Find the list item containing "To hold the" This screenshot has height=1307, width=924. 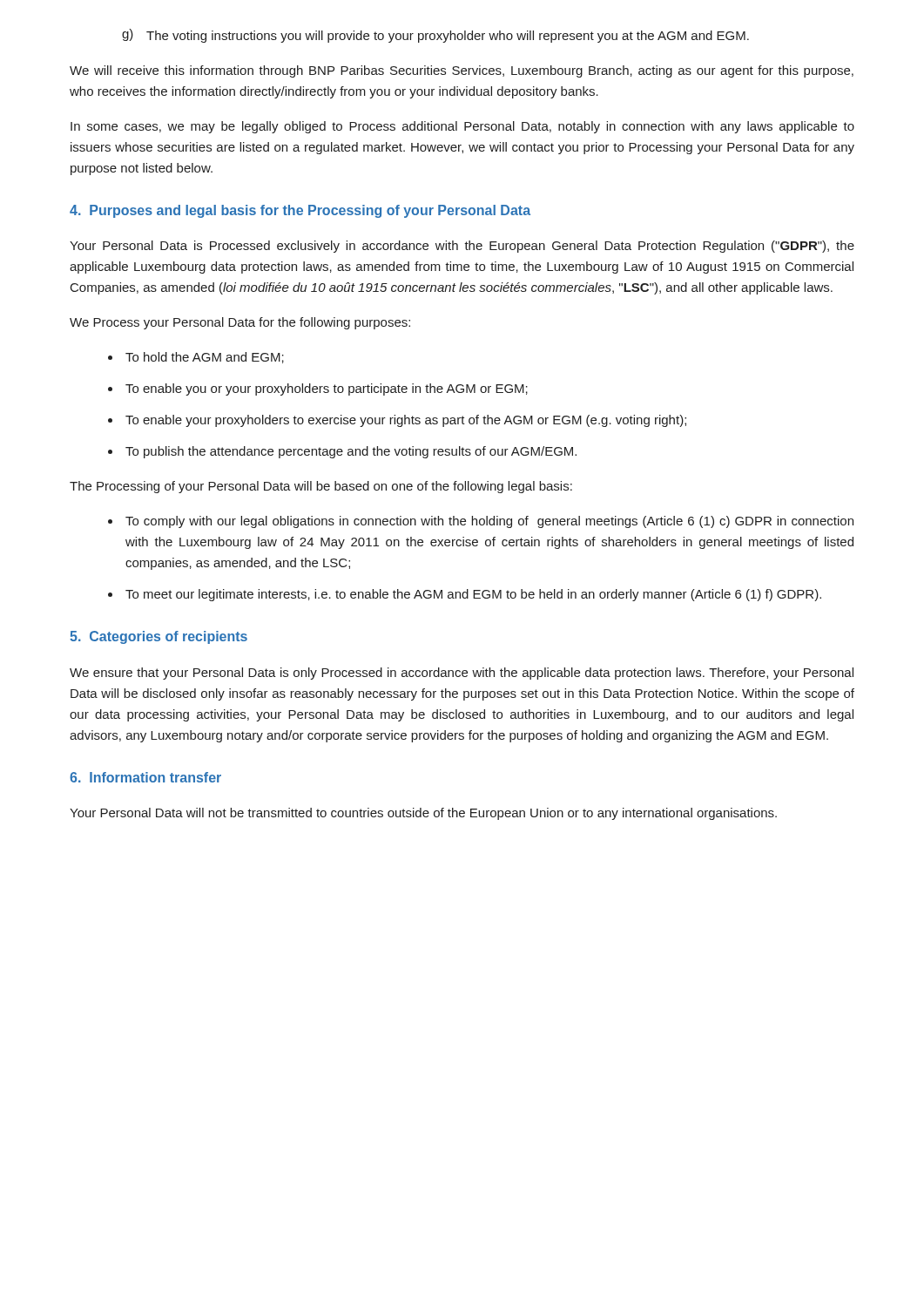pos(205,358)
